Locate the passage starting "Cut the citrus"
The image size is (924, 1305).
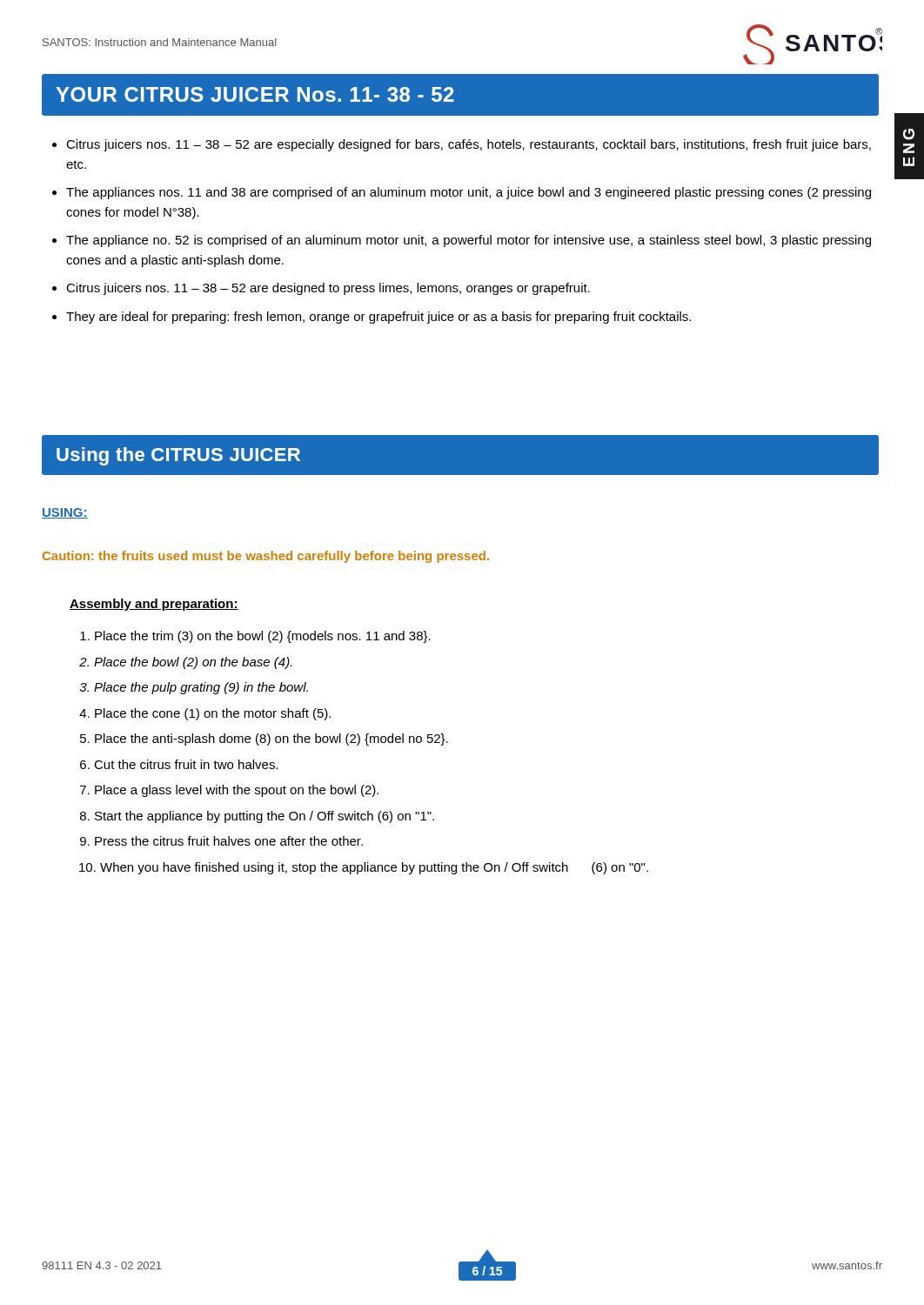coord(186,764)
